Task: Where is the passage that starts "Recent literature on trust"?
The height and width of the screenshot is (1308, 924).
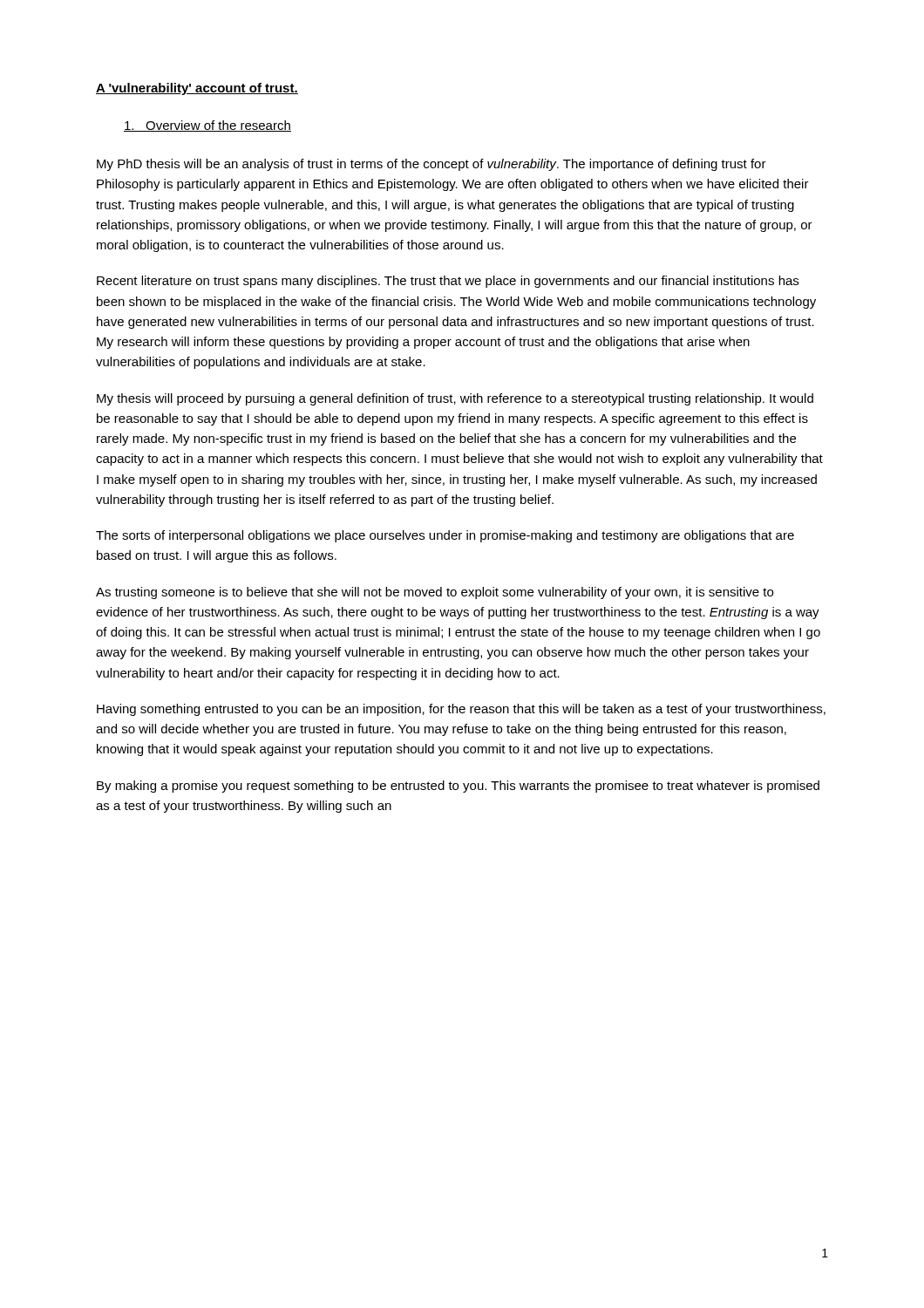Action: 456,321
